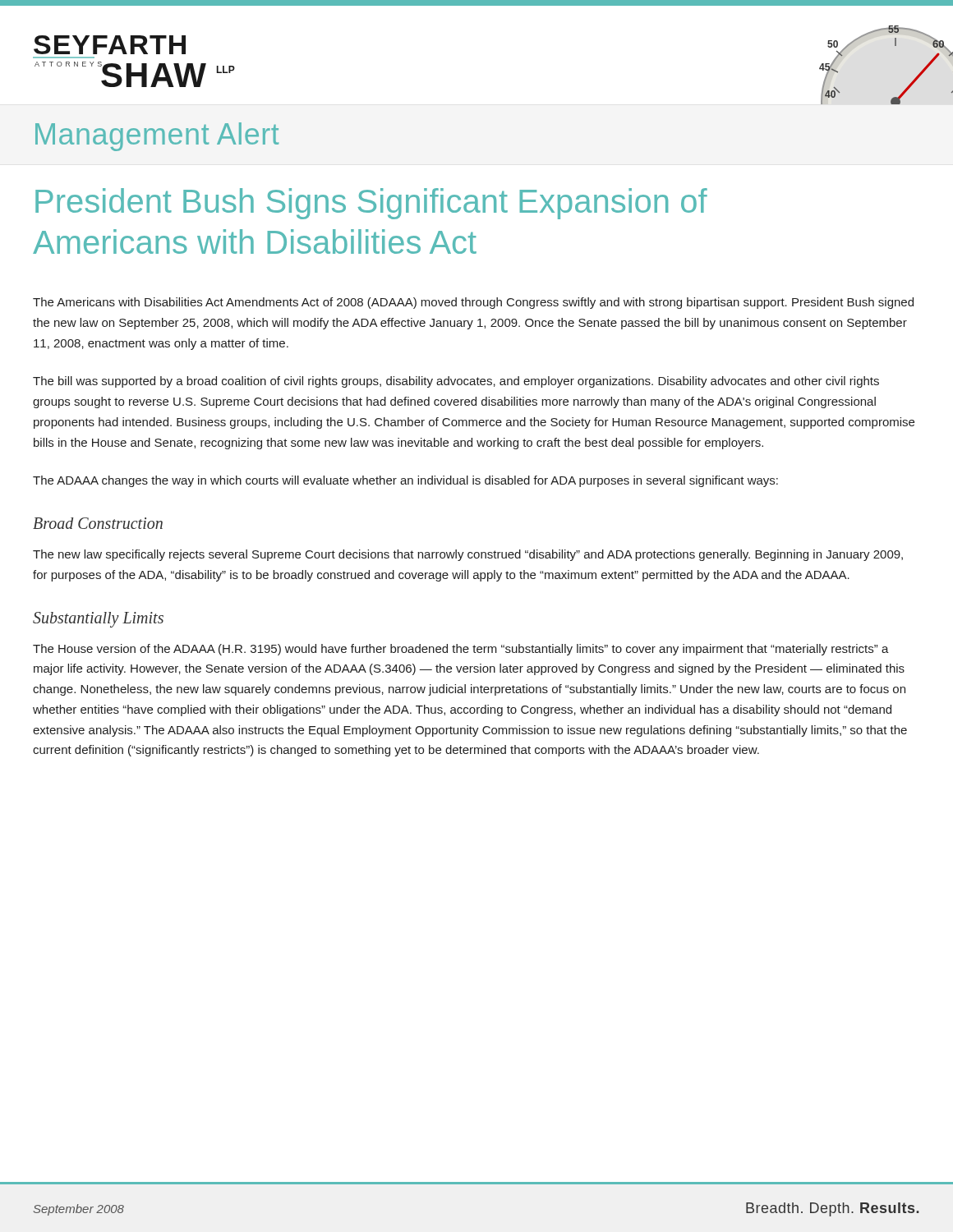Where is the passage that starts "The bill was"?
The width and height of the screenshot is (953, 1232).
point(474,411)
